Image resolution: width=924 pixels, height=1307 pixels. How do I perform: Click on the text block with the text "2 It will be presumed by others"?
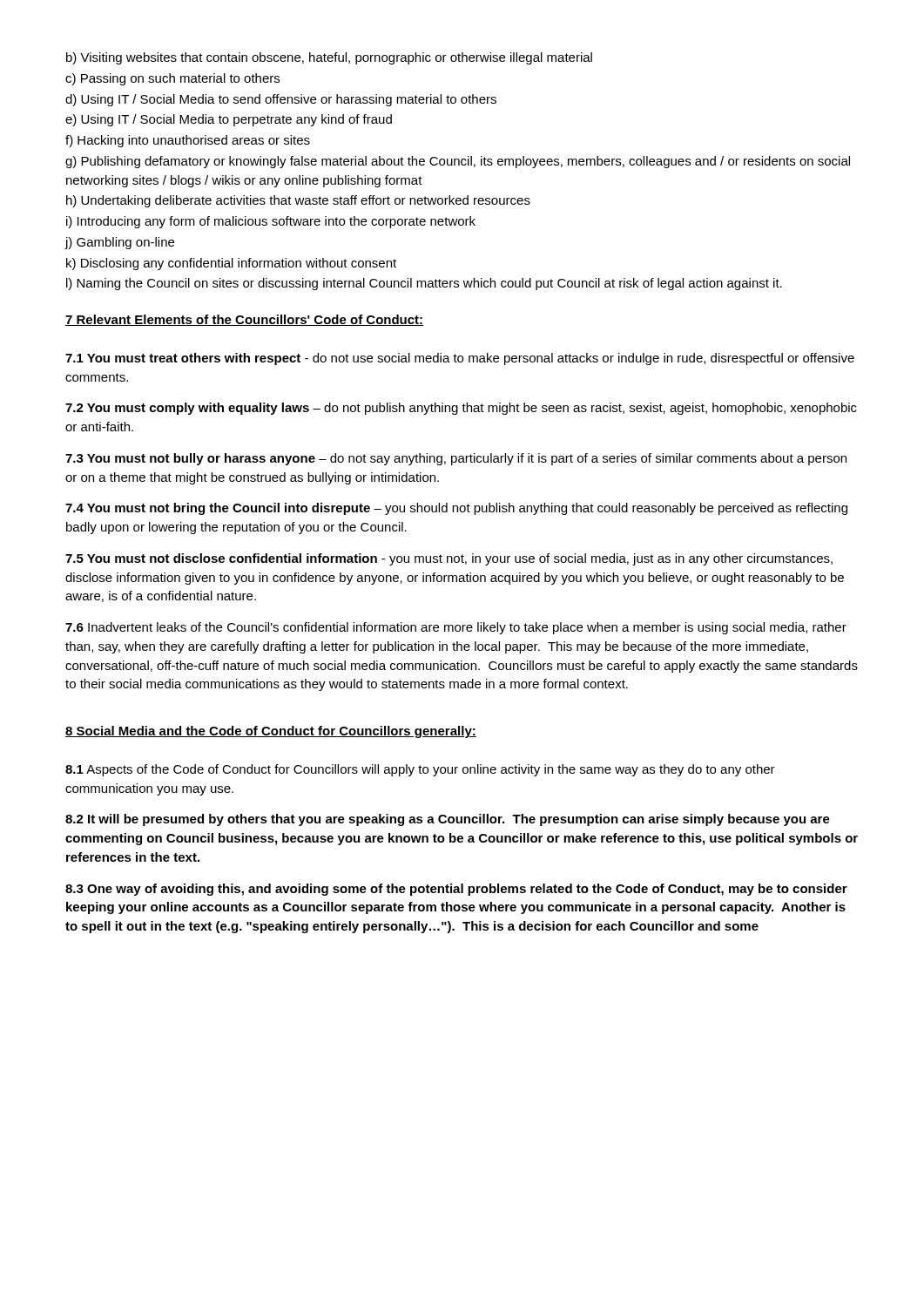point(462,838)
